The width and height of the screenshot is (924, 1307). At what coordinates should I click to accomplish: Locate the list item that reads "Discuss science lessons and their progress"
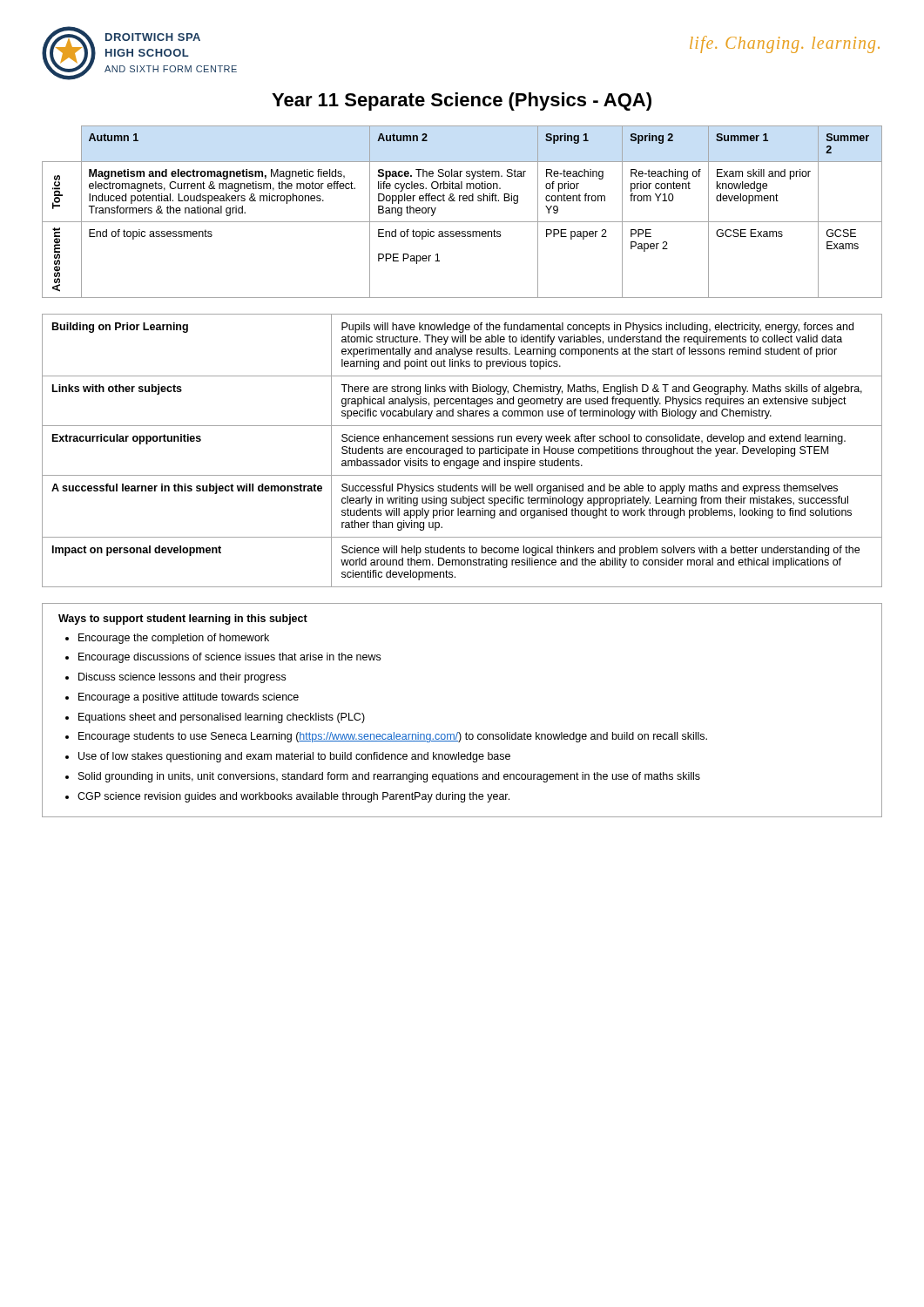pyautogui.click(x=182, y=677)
